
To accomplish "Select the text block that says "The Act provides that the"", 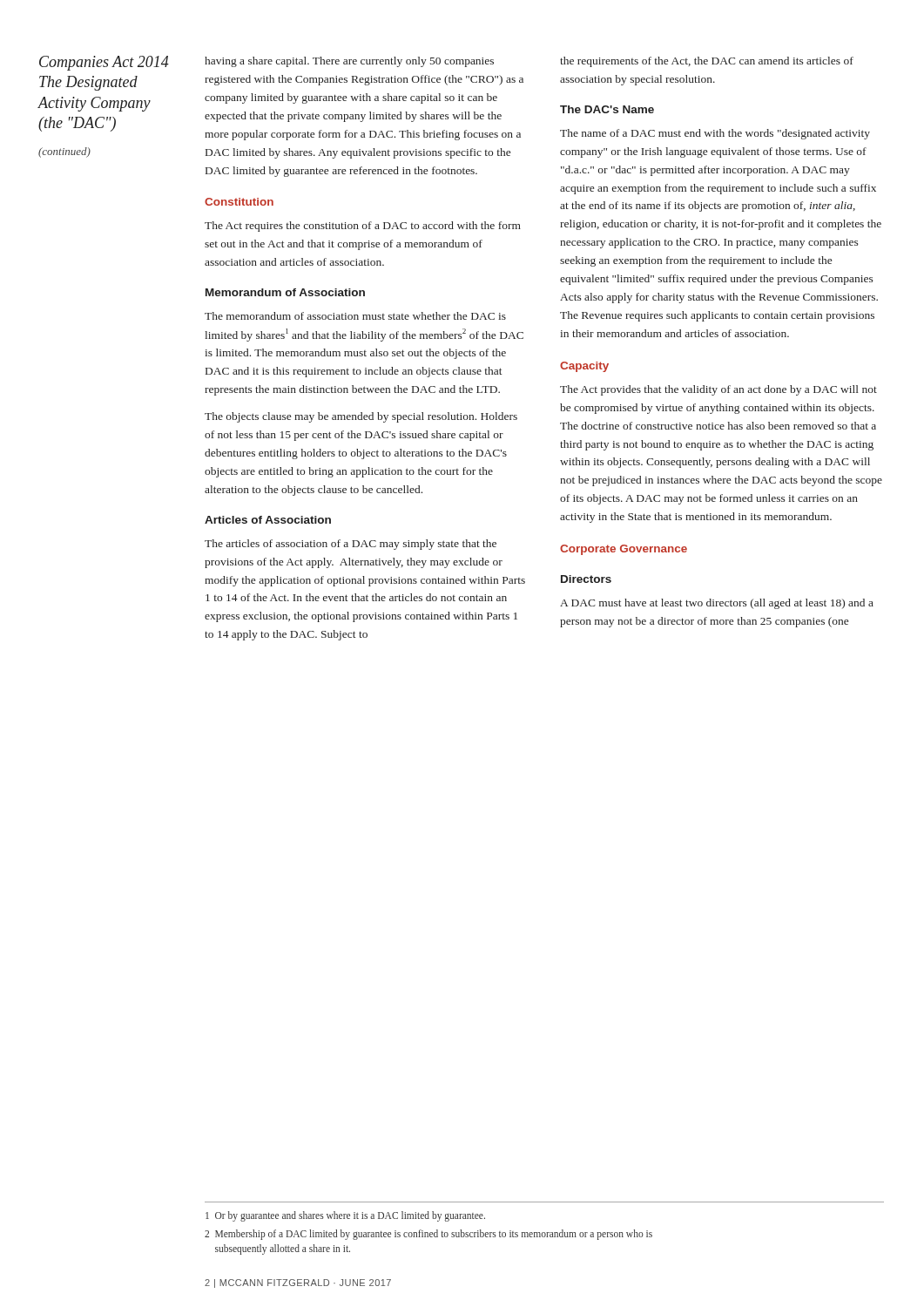I will click(x=722, y=454).
